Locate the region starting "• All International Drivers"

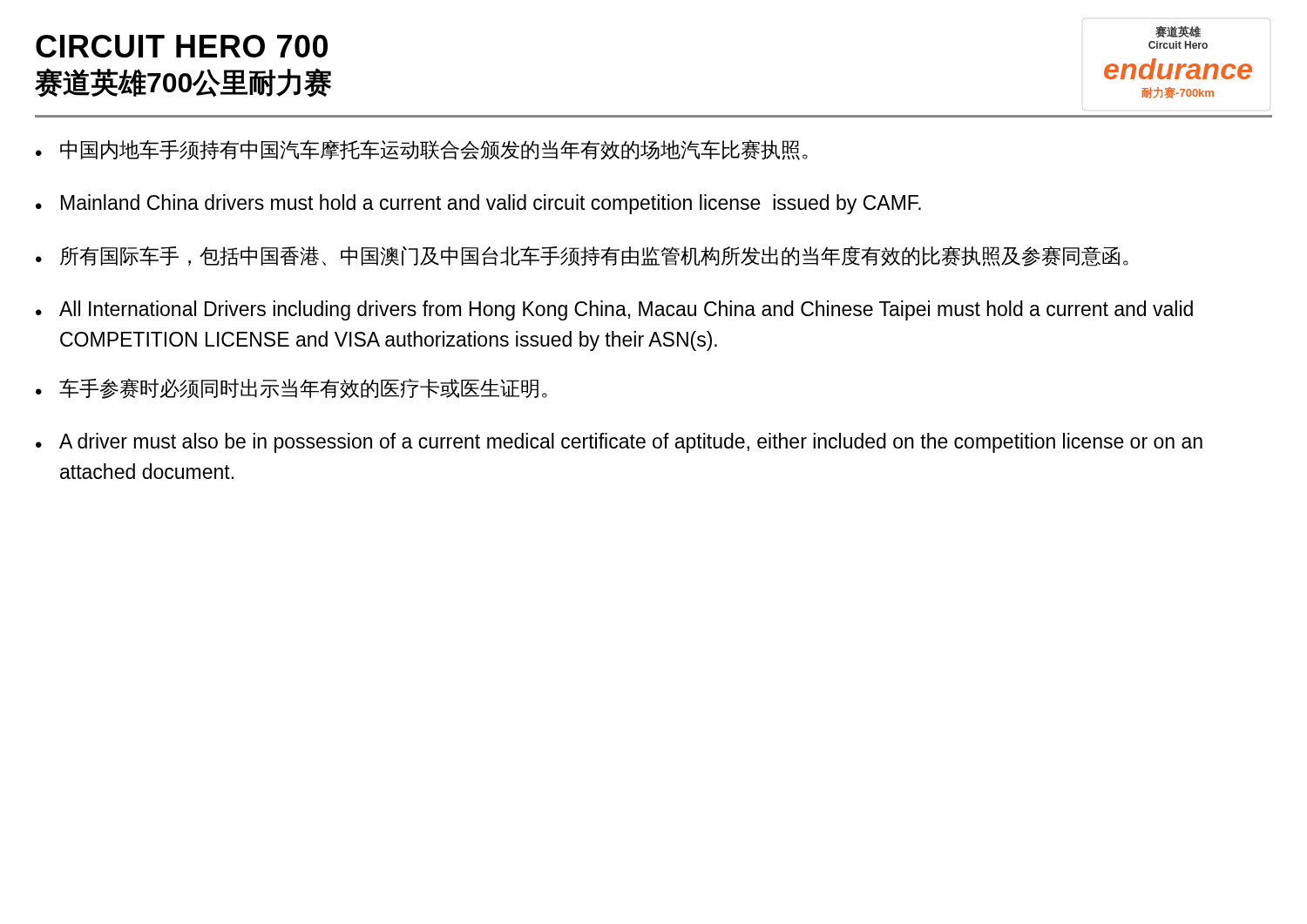(654, 324)
